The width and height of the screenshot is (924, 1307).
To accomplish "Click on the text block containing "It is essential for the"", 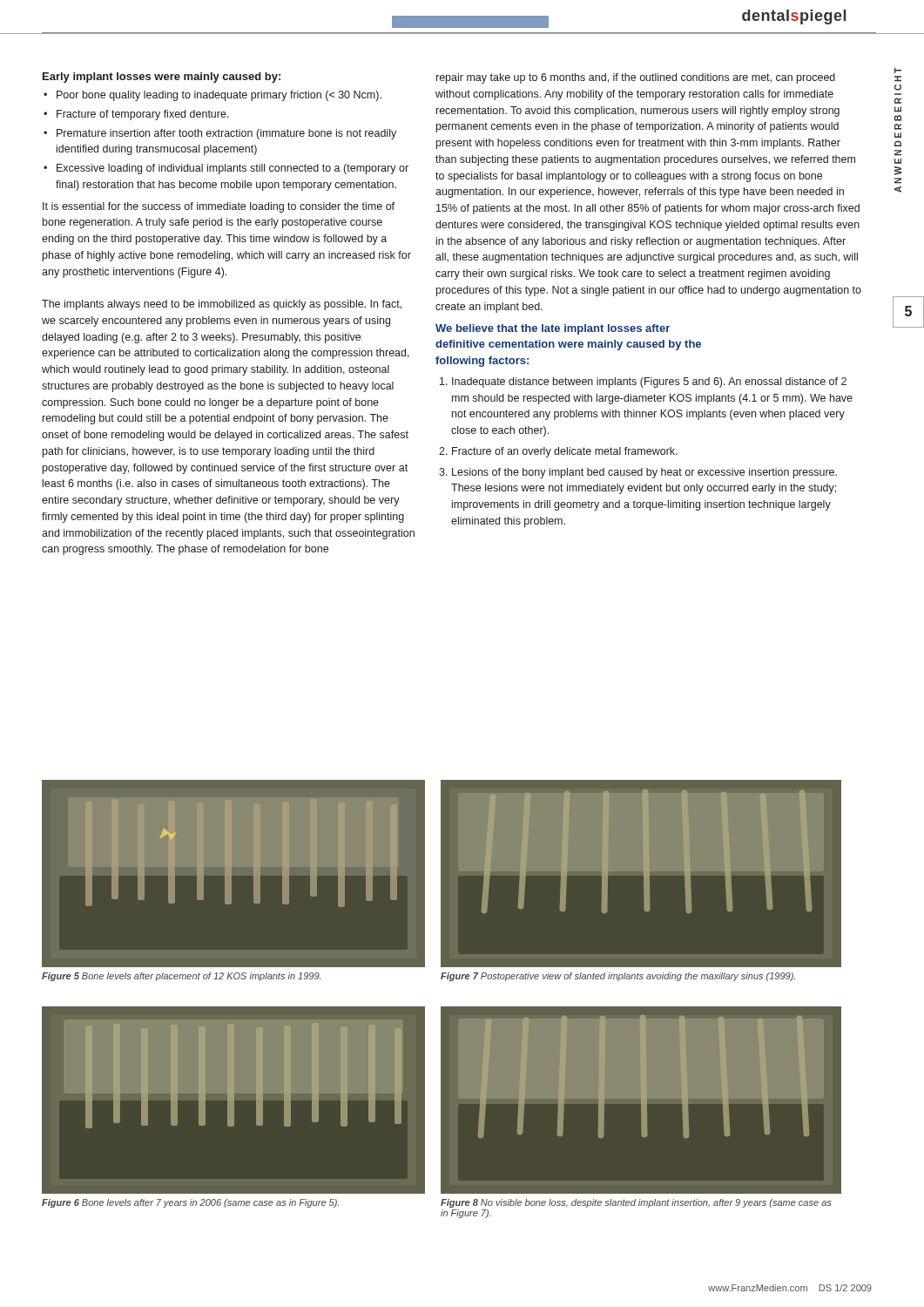I will pyautogui.click(x=228, y=378).
